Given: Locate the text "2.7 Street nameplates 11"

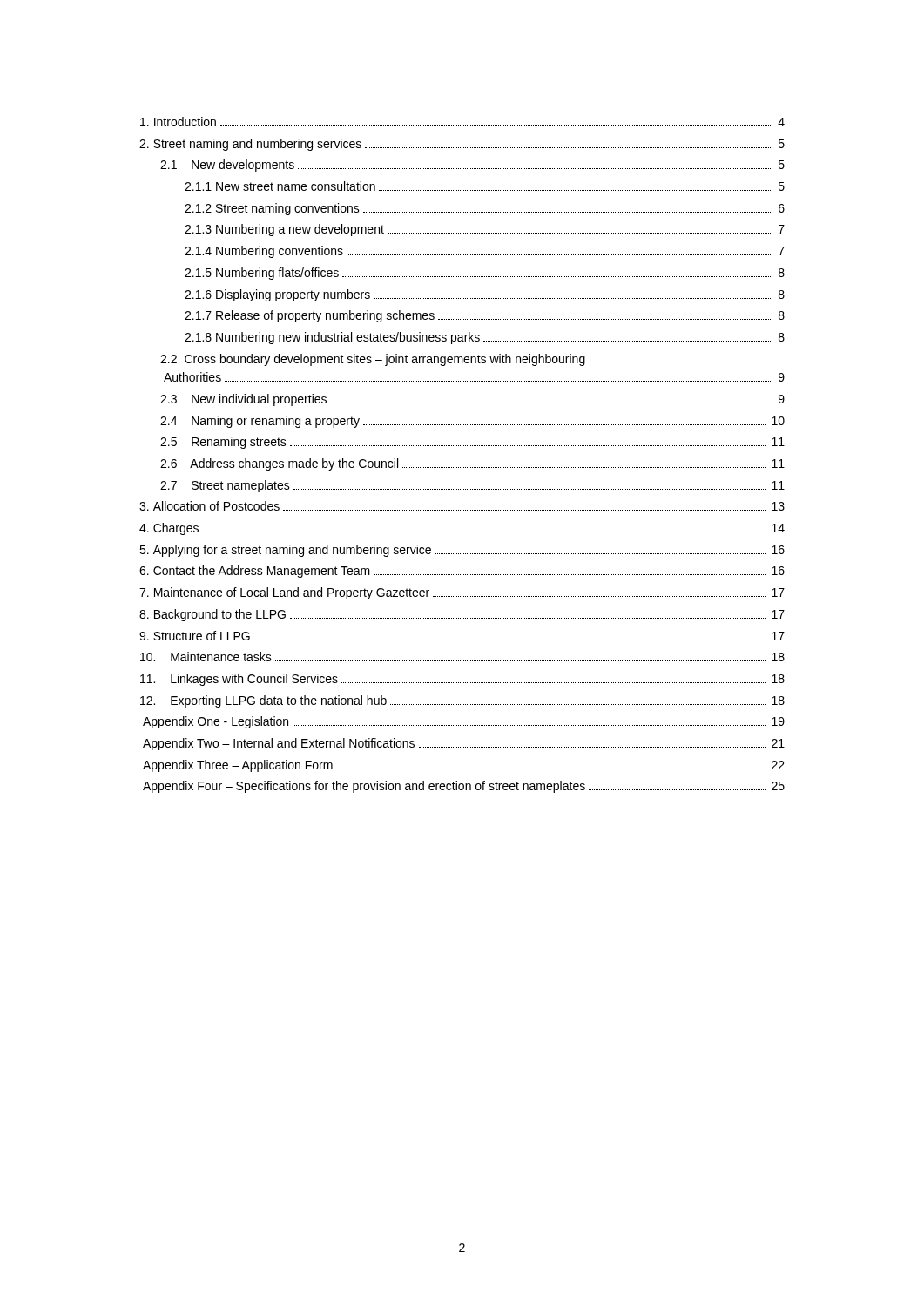Looking at the screenshot, I should pos(472,486).
